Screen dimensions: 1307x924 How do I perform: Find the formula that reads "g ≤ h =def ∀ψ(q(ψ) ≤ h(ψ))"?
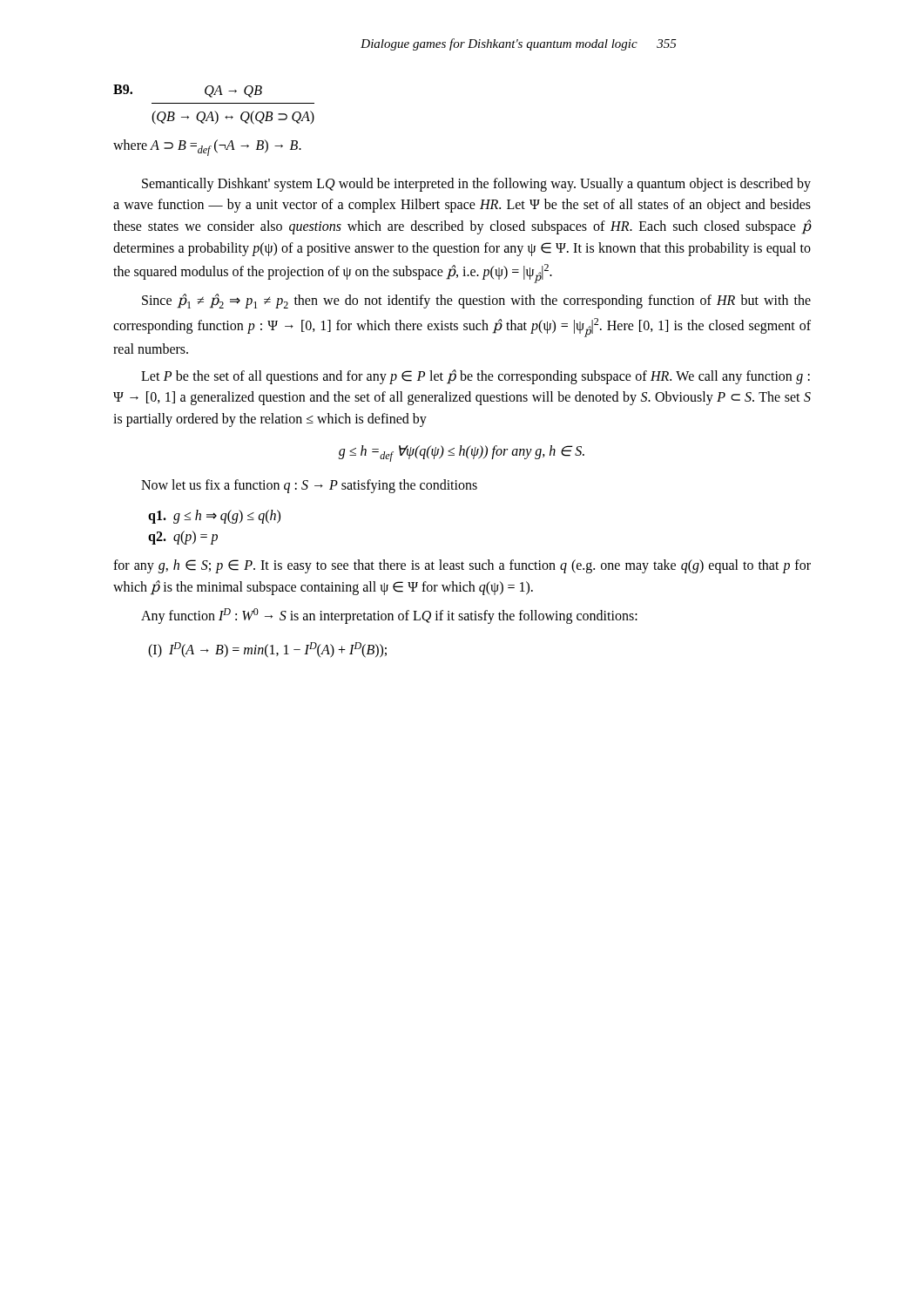pyautogui.click(x=462, y=453)
